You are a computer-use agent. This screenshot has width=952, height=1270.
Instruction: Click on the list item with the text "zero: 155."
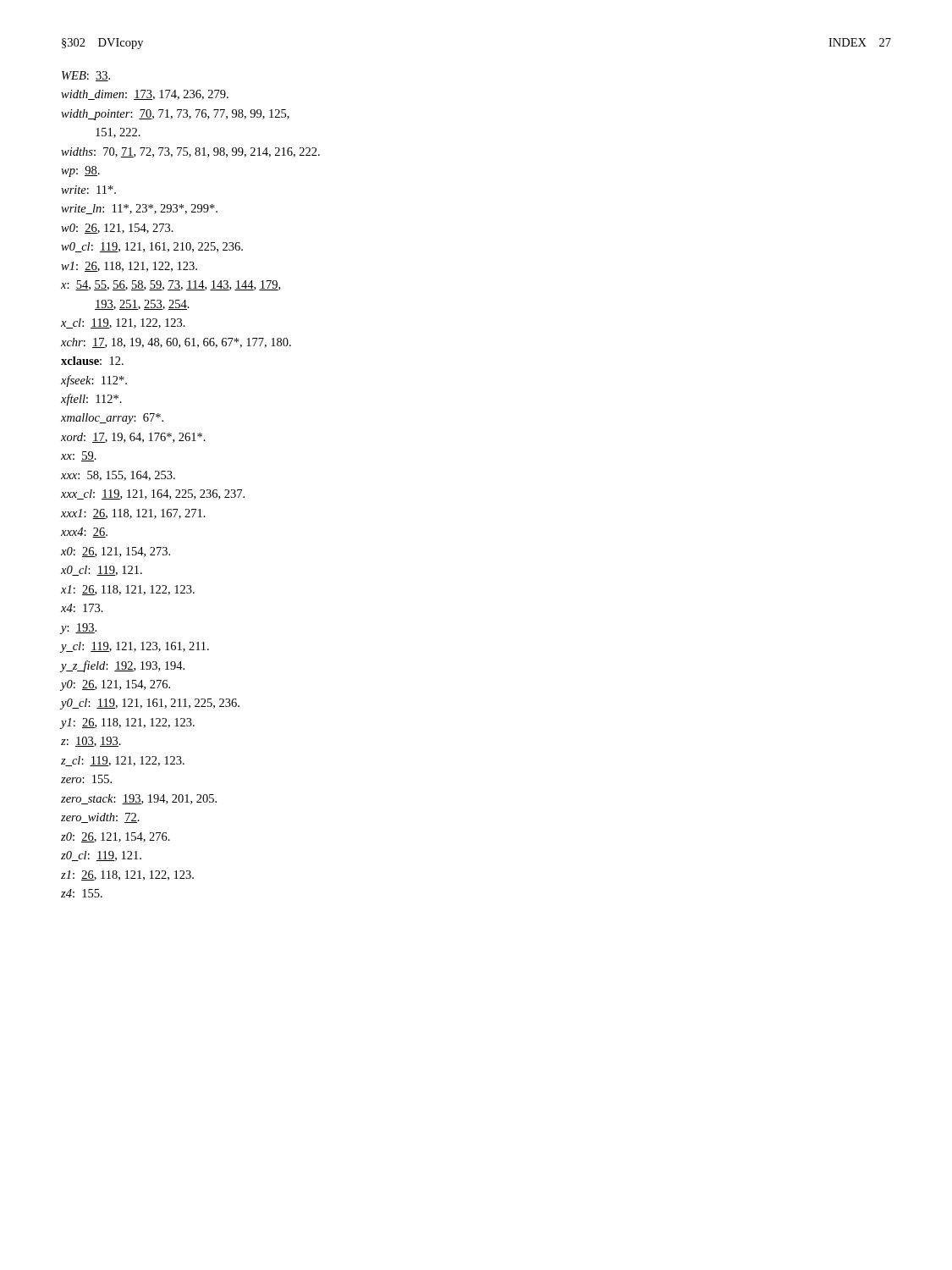(x=87, y=779)
